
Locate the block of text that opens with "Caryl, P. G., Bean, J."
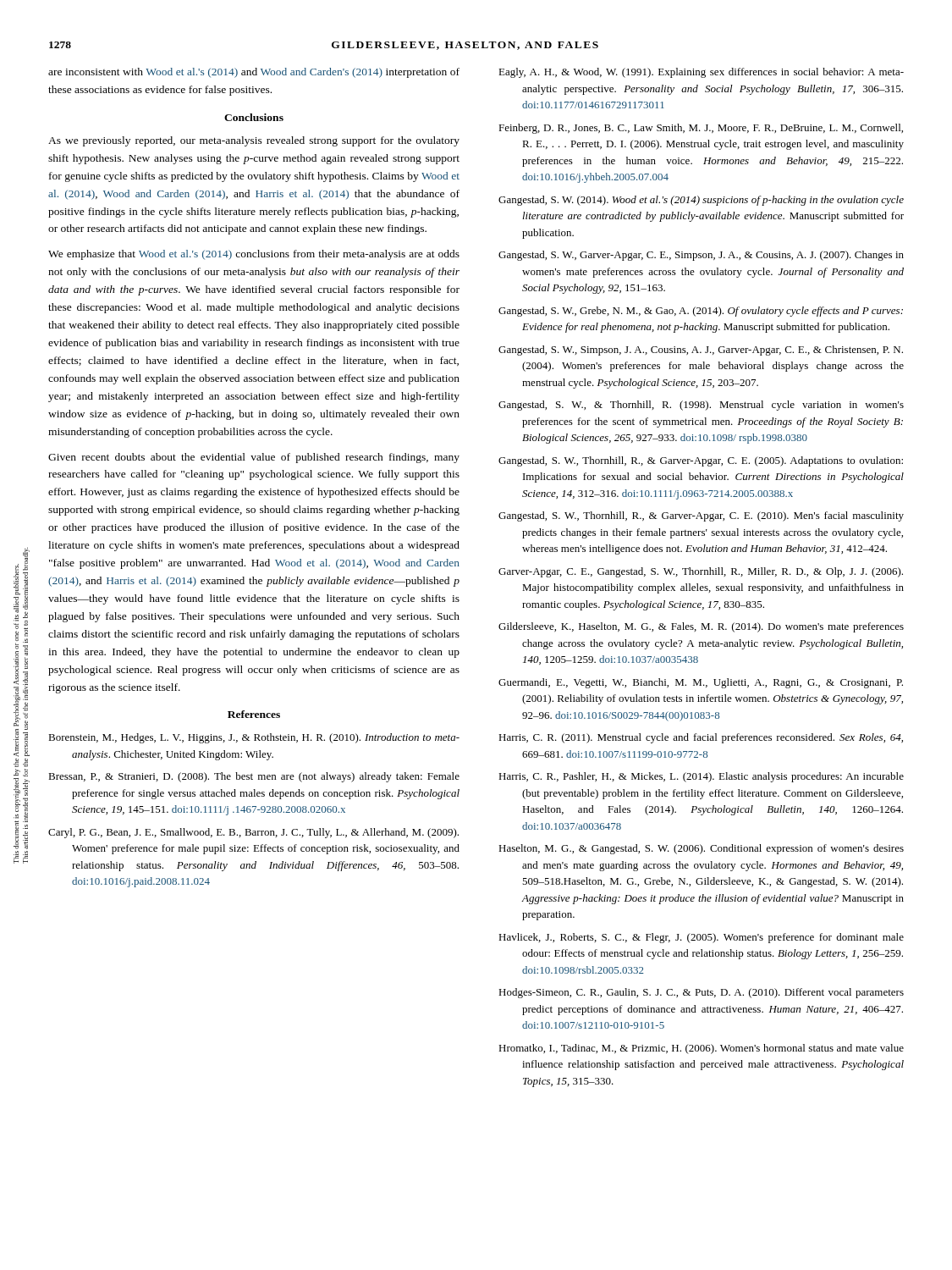[x=254, y=856]
